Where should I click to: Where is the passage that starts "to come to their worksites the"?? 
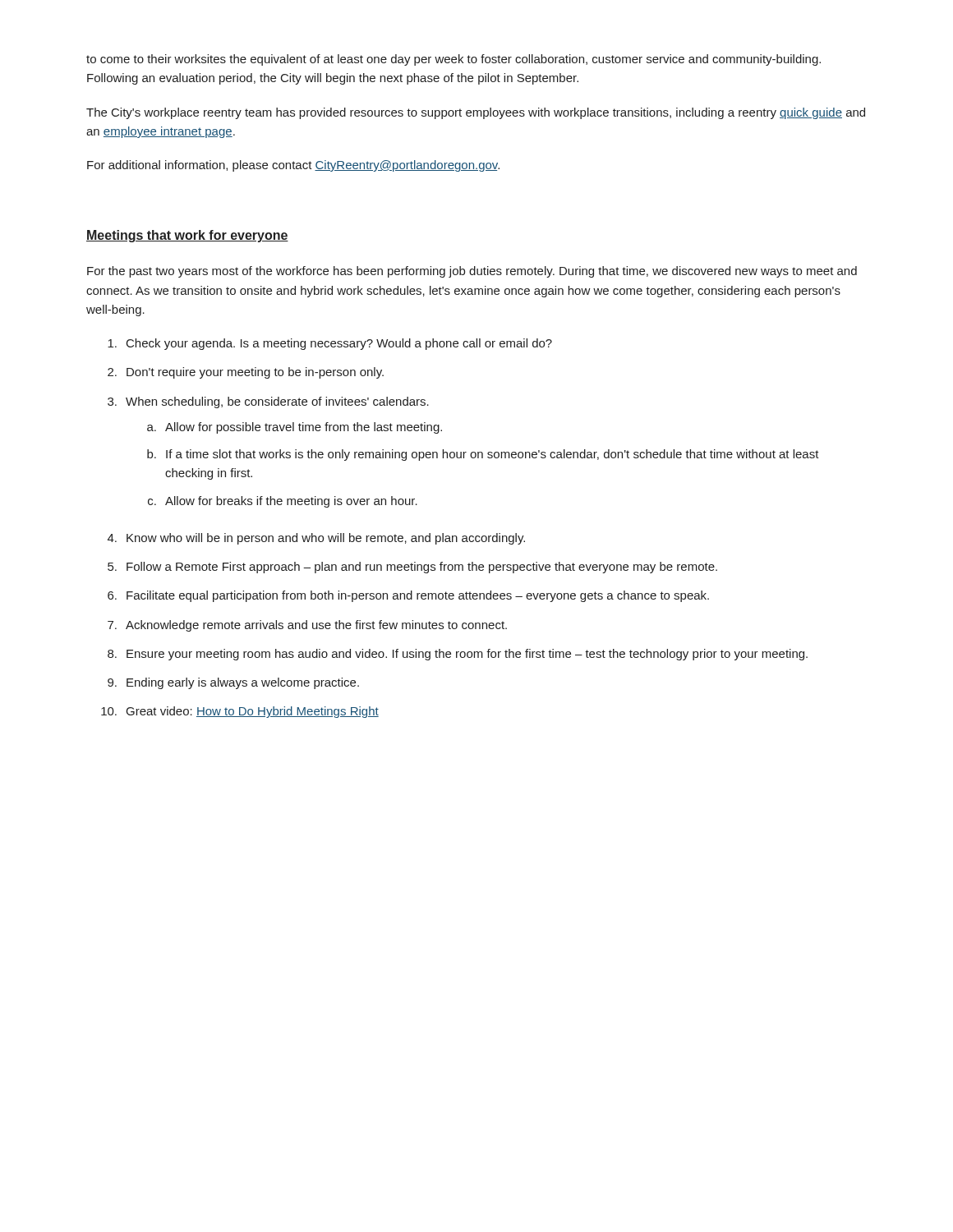[x=454, y=68]
